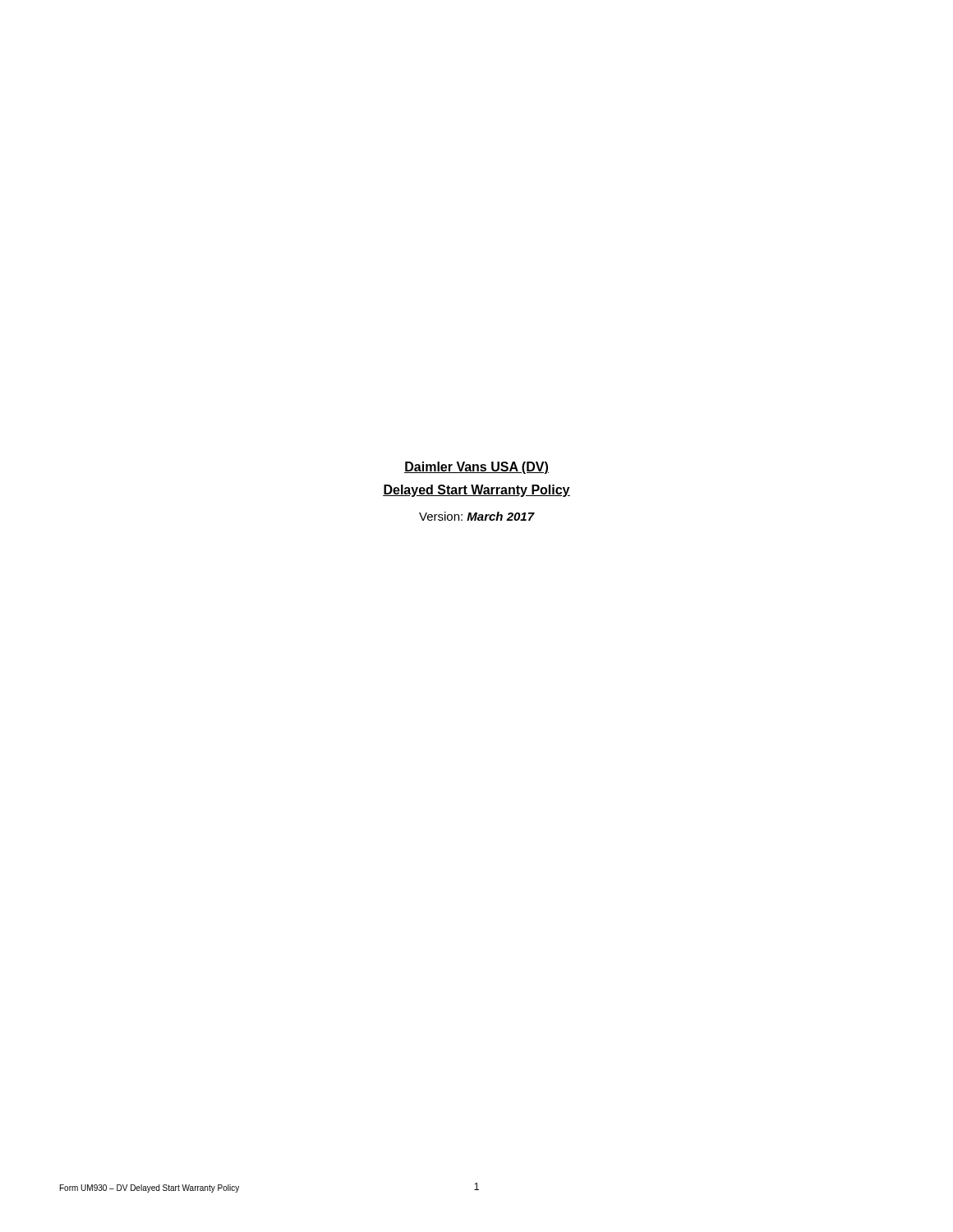The image size is (953, 1232).
Task: Where does it say "Delayed Start Warranty Policy"?
Action: [x=476, y=490]
